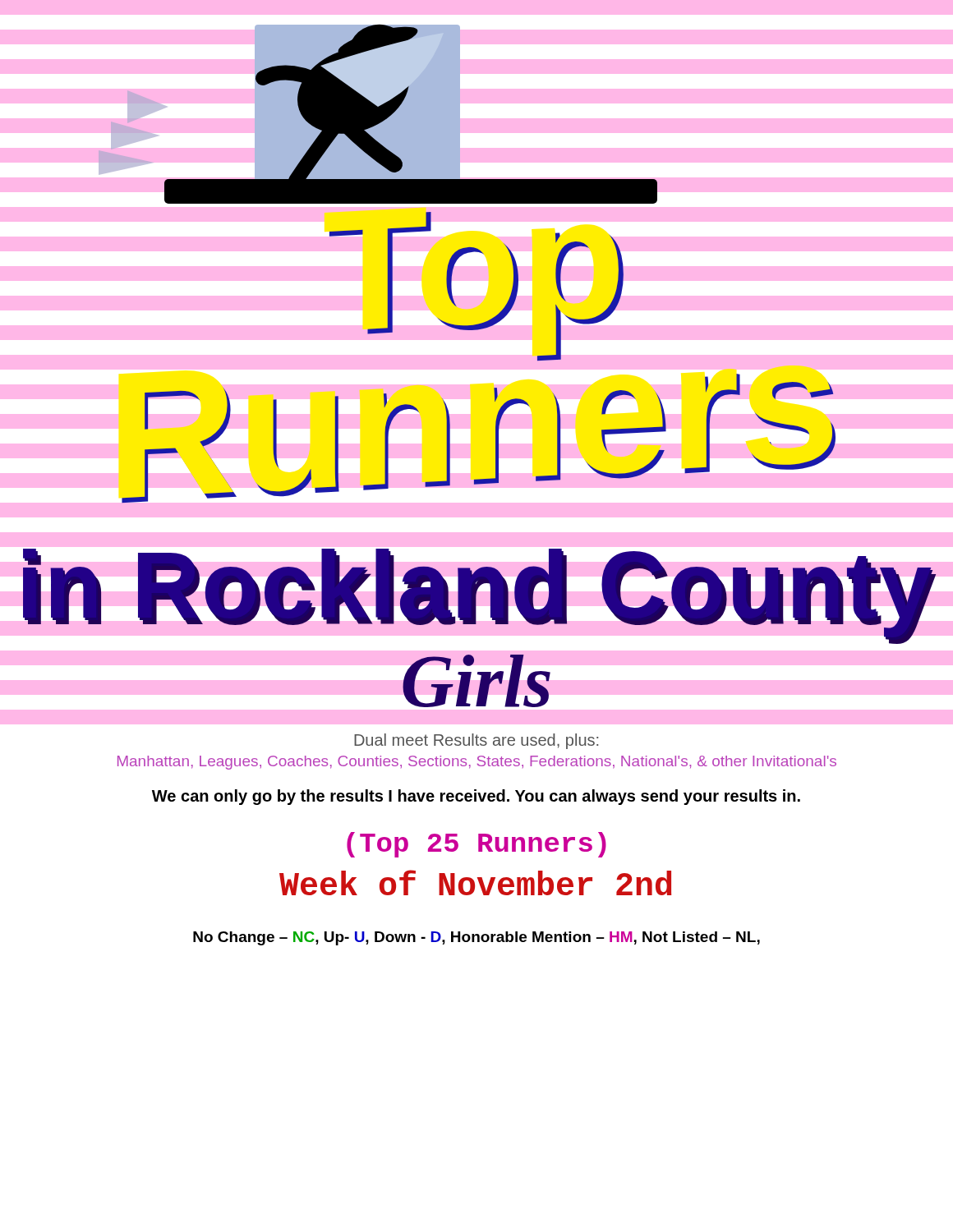Find the logo

pyautogui.click(x=476, y=374)
